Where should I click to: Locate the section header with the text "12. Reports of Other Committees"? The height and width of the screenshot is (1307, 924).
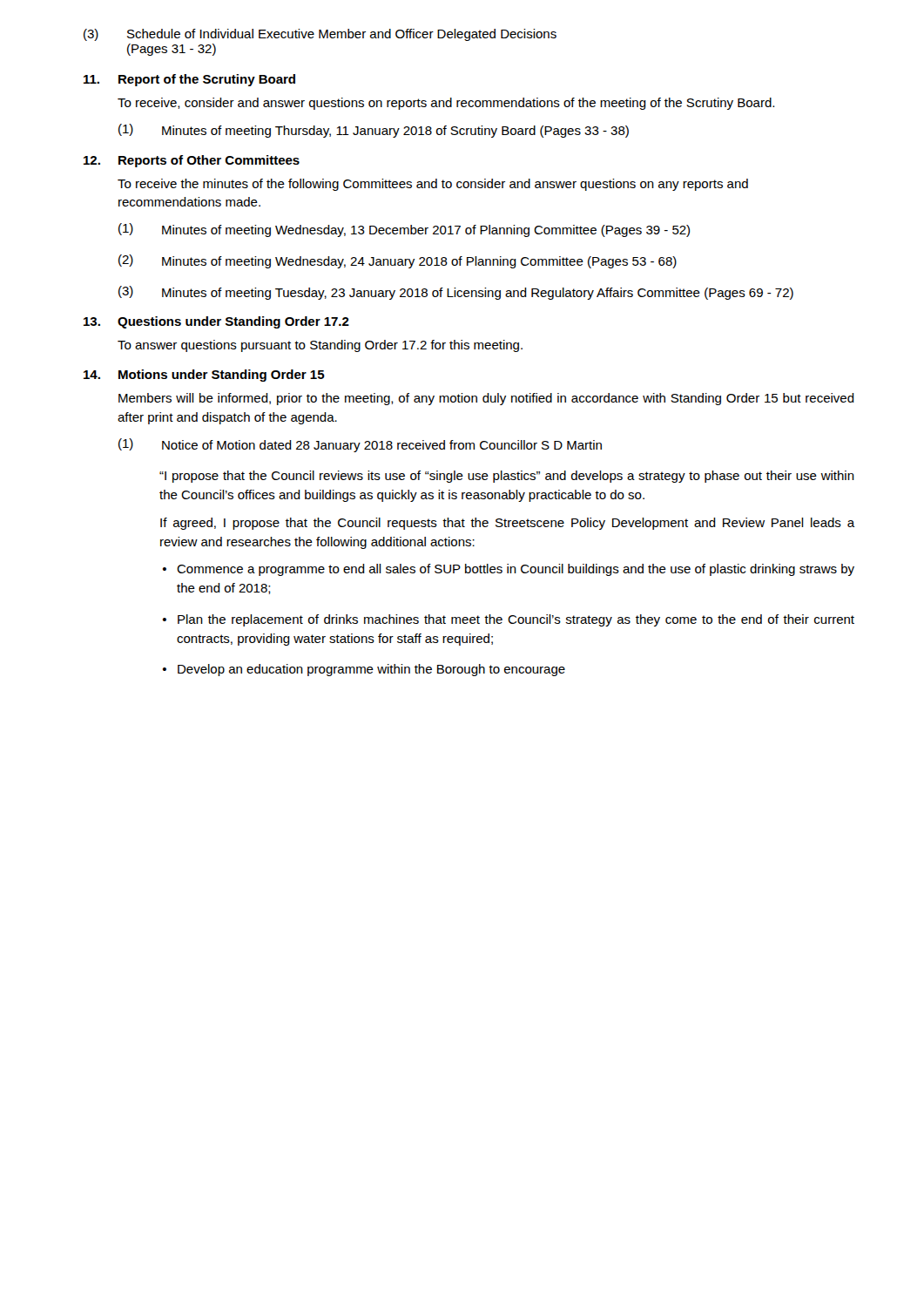coord(192,161)
